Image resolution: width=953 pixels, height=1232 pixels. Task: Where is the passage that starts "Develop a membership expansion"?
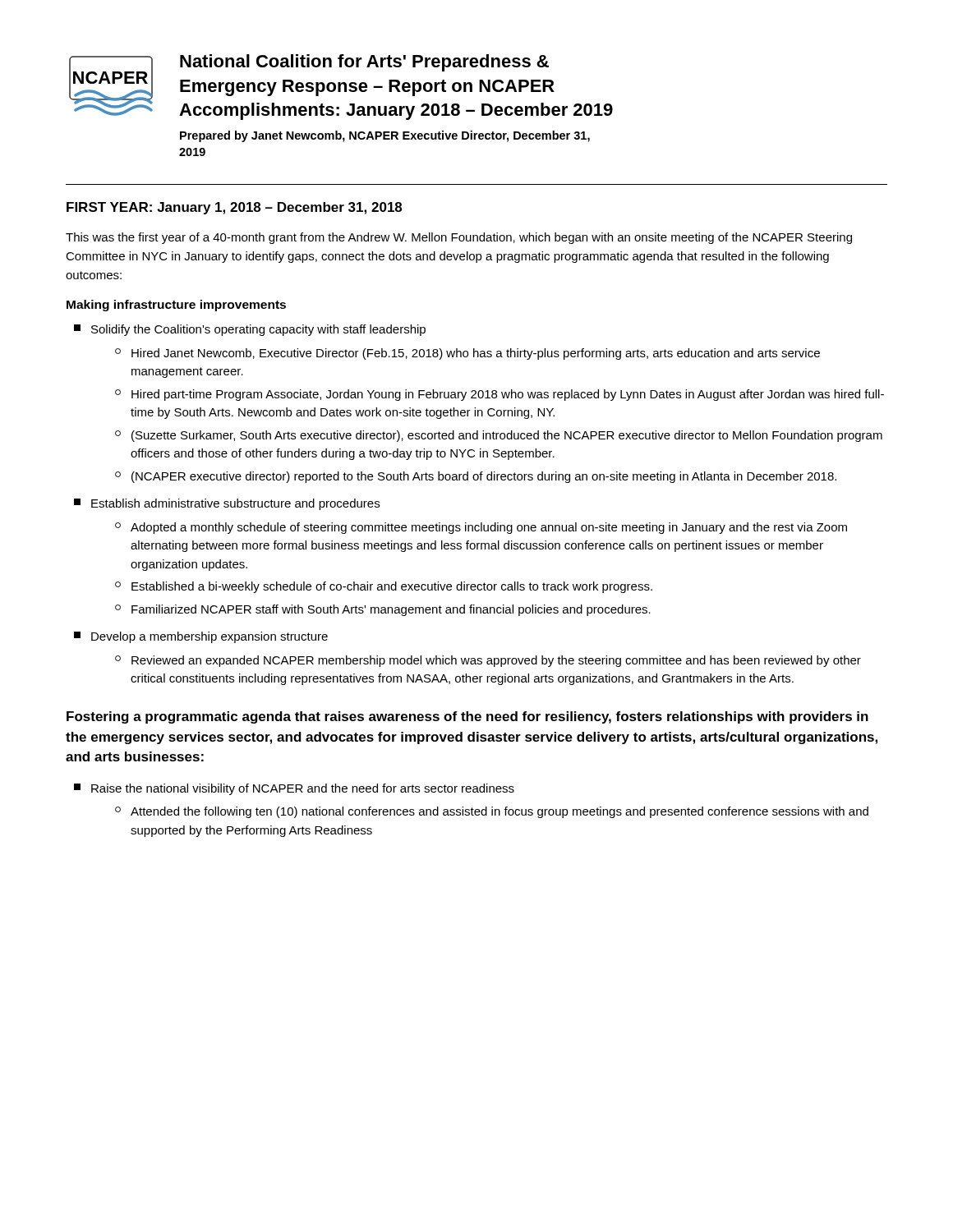481,660
